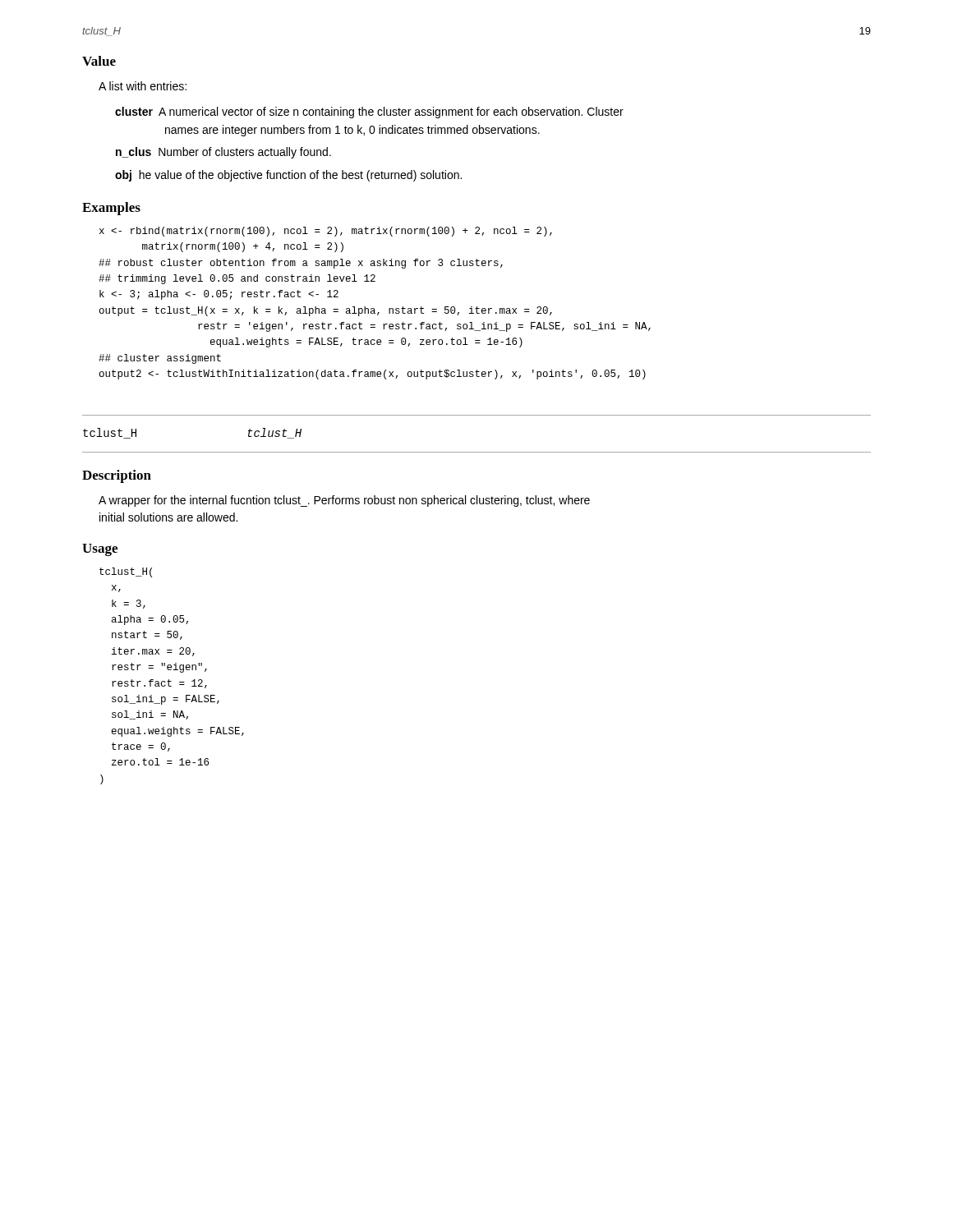Locate the text with the text "A list with entries:"
953x1232 pixels.
(143, 86)
